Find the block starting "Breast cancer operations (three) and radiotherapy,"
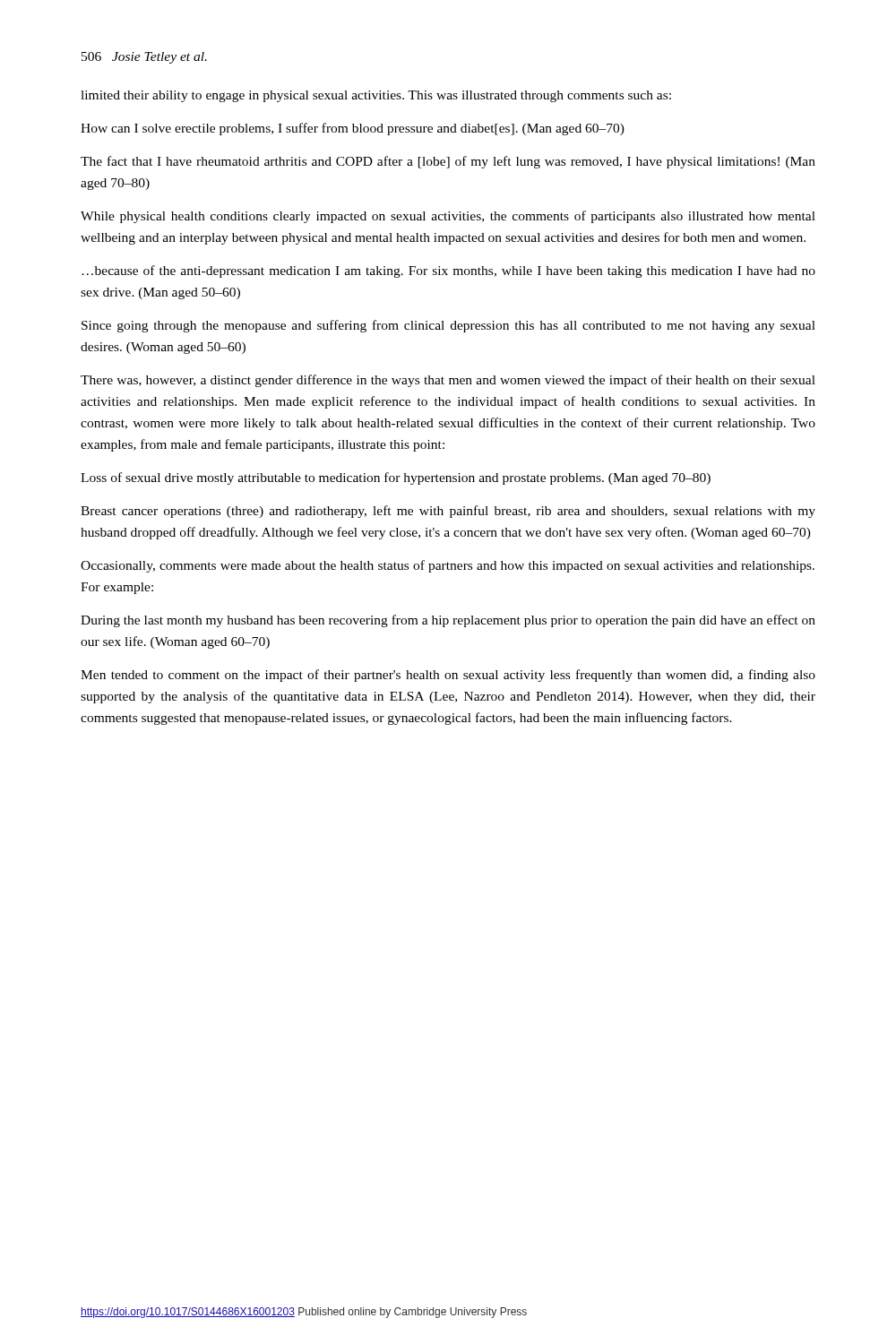 point(448,521)
